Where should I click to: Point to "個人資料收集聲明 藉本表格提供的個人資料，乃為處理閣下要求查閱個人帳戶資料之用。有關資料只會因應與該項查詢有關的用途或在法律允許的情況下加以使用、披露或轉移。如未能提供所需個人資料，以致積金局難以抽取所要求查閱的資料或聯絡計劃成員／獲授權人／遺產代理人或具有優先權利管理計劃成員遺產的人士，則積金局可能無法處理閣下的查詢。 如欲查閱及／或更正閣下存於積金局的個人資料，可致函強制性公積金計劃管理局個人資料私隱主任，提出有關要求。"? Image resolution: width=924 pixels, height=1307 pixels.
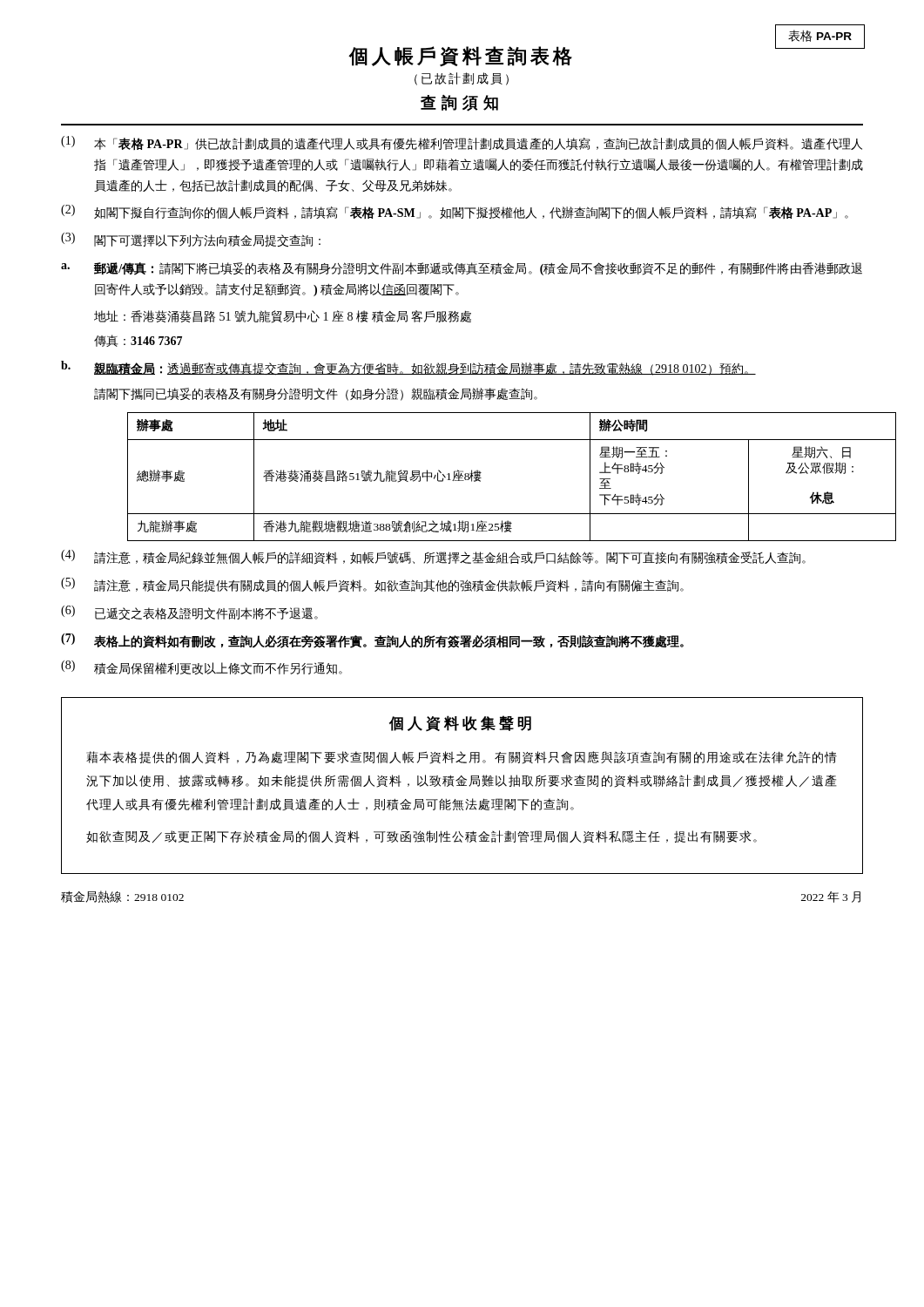click(x=462, y=781)
